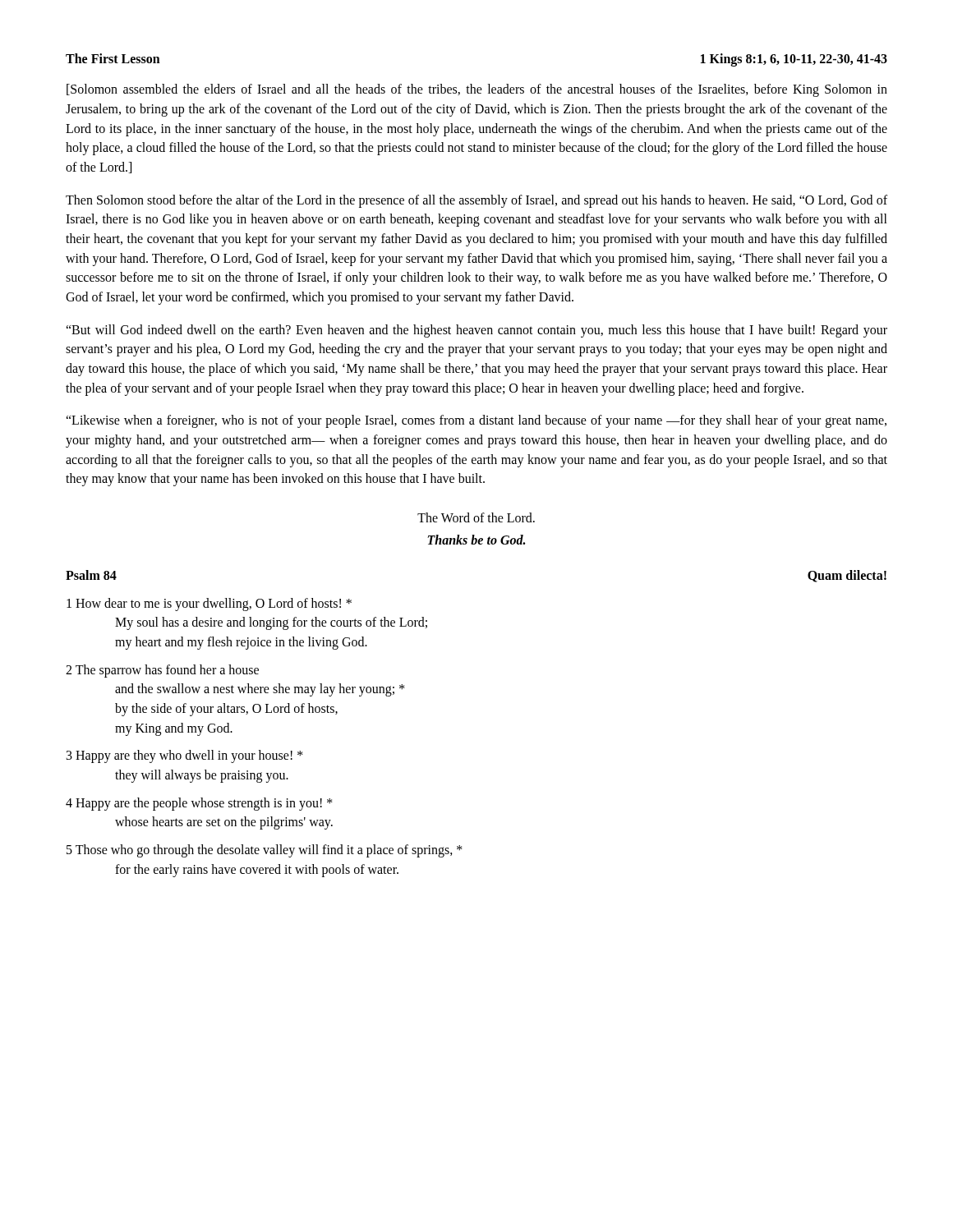Image resolution: width=953 pixels, height=1232 pixels.
Task: Select the text block that says "[Solomon assembled the elders"
Action: [476, 128]
